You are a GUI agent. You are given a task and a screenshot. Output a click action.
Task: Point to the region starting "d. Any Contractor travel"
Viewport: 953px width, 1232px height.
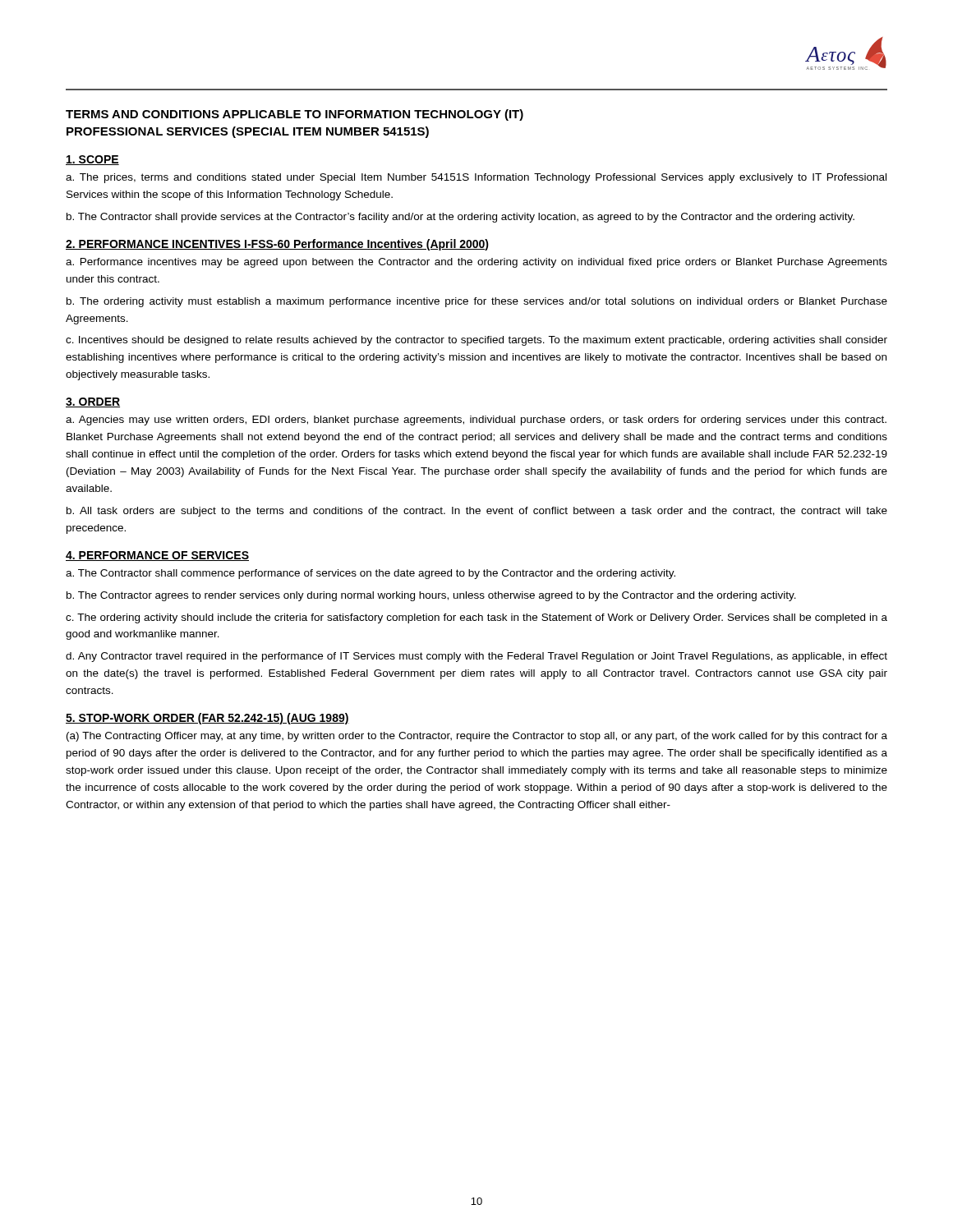point(476,673)
